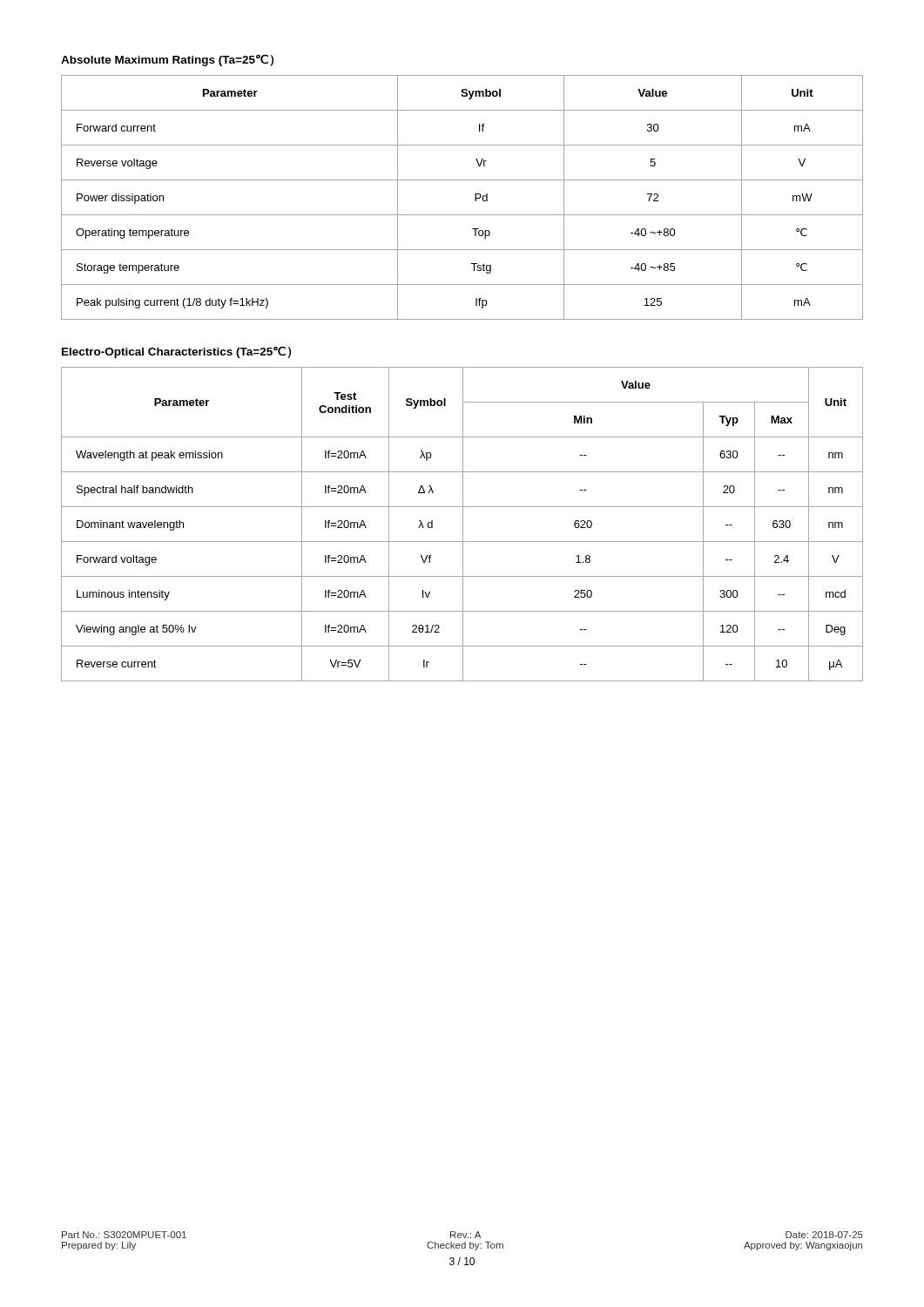Where does it say "Absolute Maximum Ratings (Ta=25℃）"?
Screen dimensions: 1307x924
click(x=171, y=60)
